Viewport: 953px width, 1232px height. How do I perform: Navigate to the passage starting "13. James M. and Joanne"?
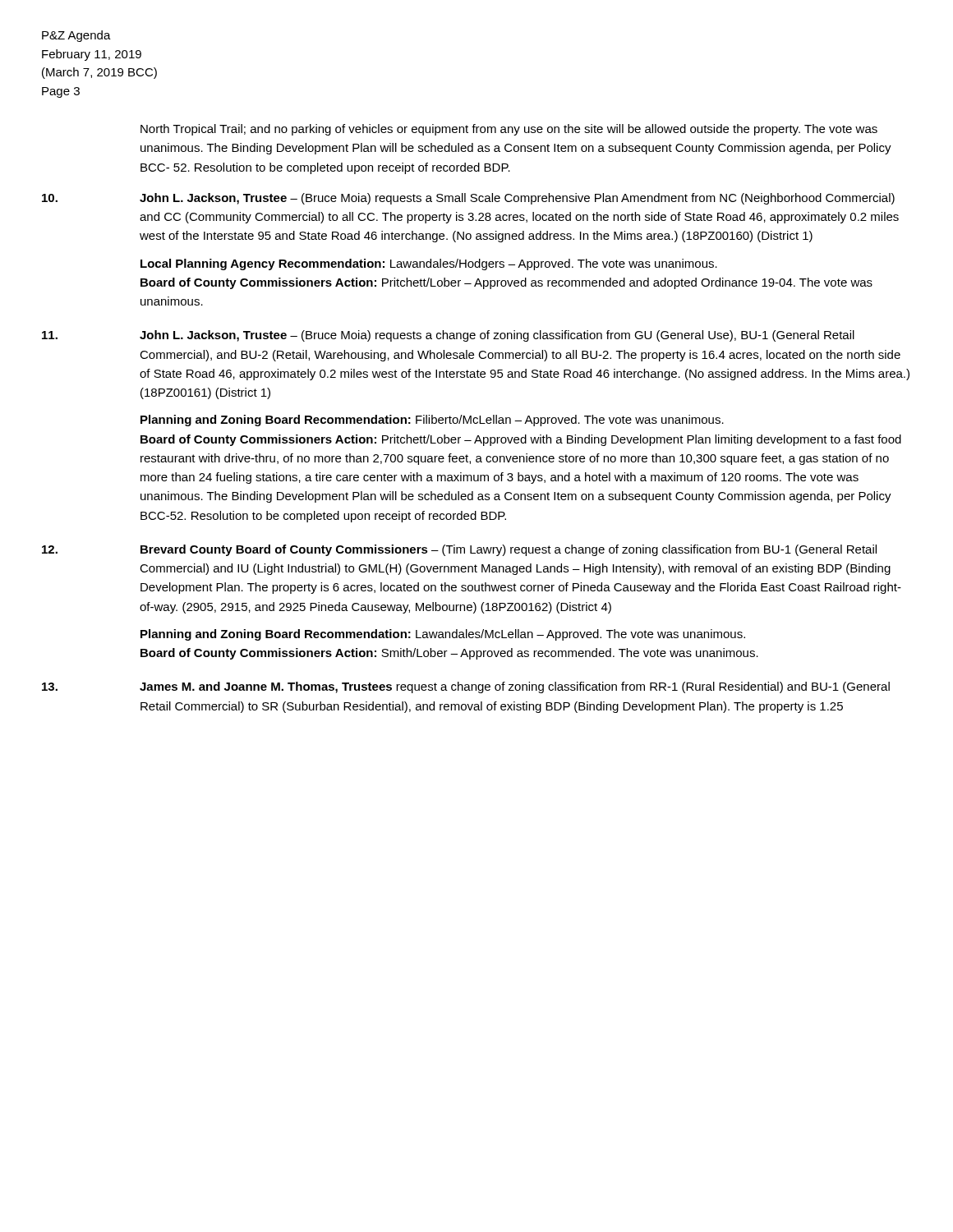[476, 696]
